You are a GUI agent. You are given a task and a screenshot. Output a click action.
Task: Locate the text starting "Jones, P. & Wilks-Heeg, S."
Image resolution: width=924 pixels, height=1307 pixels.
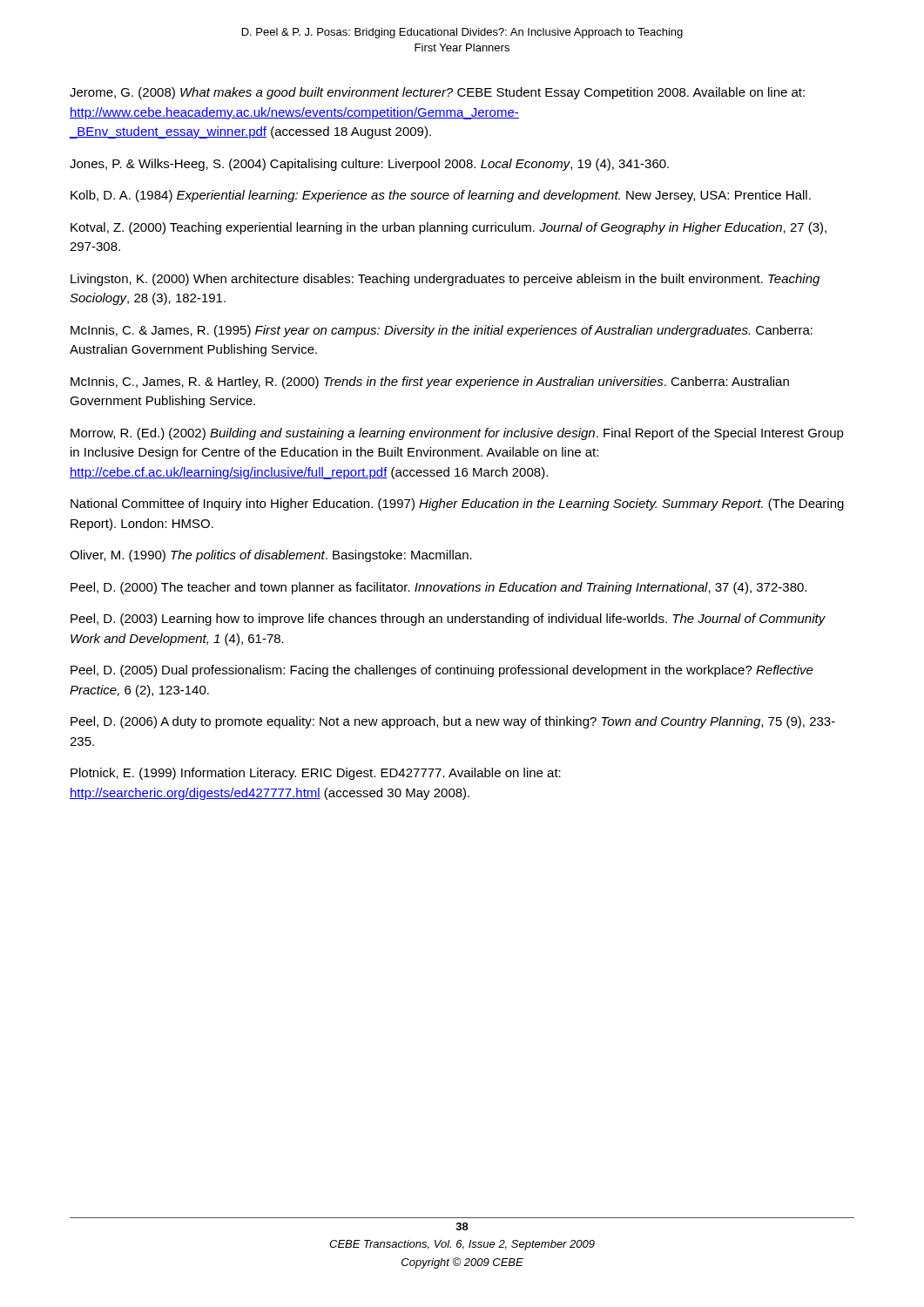click(x=370, y=163)
